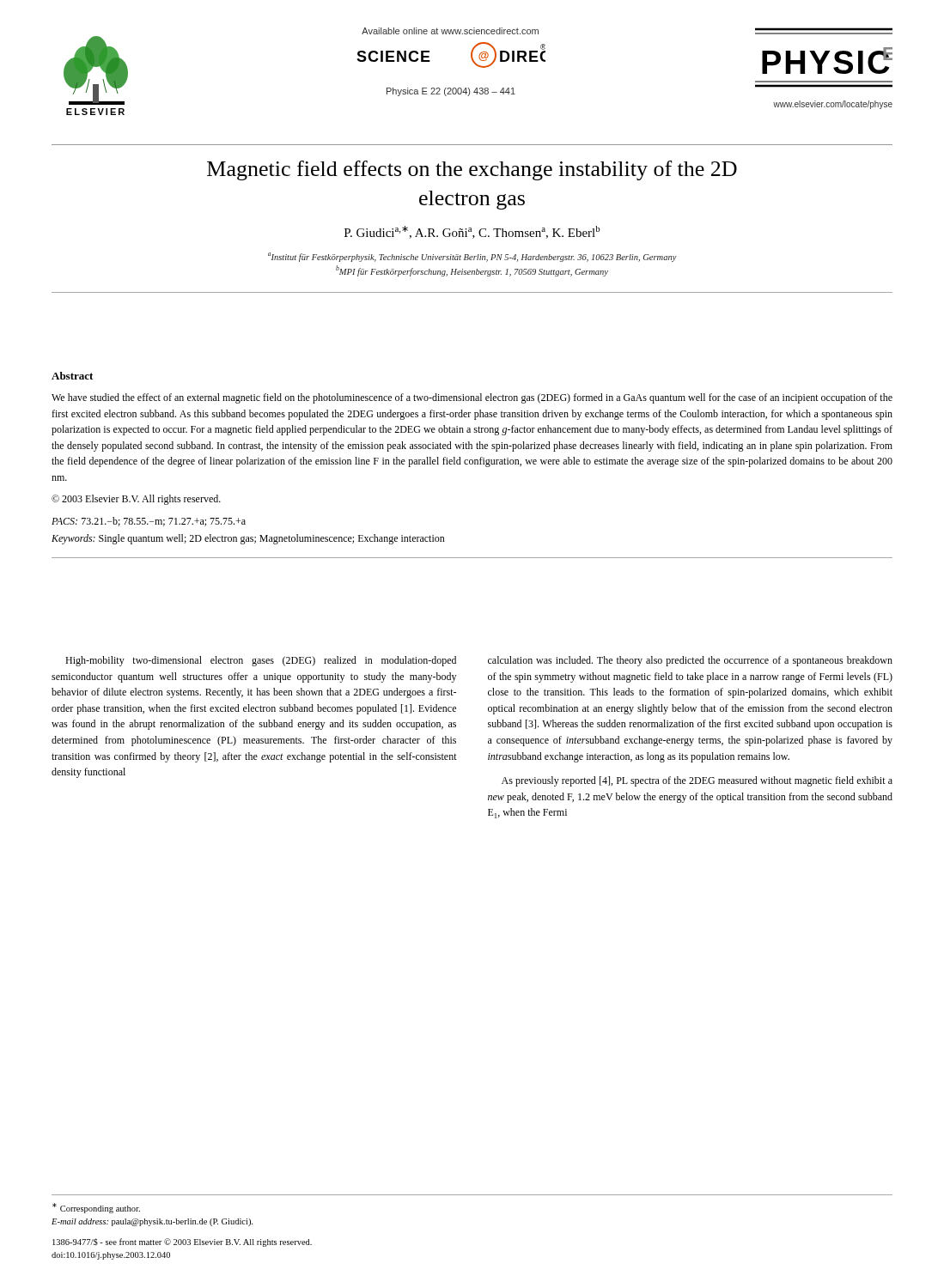Viewport: 944px width, 1288px height.
Task: Locate the block starting "Keywords: Single quantum well; 2D"
Action: (248, 539)
